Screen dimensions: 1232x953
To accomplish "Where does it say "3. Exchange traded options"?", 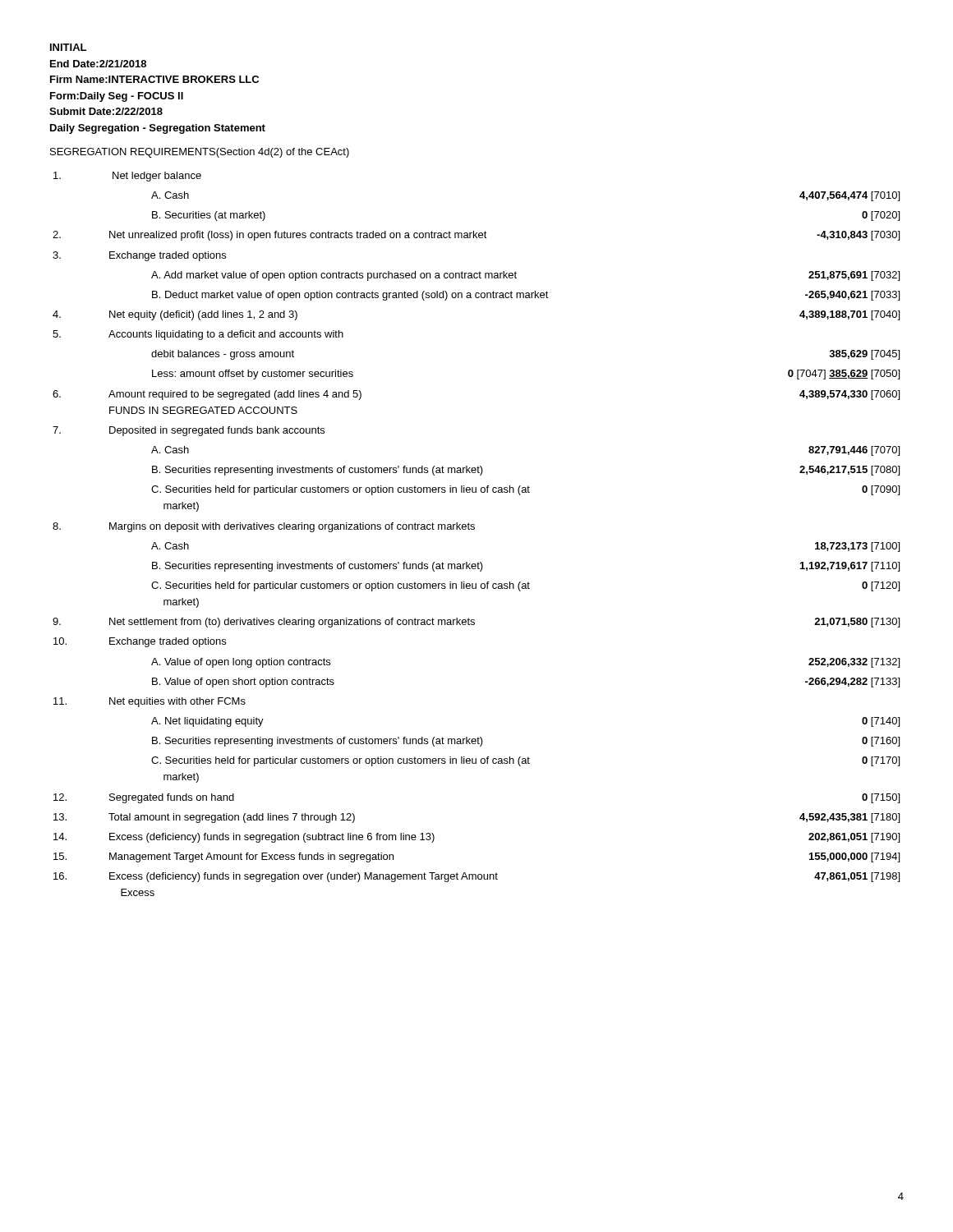I will (139, 256).
